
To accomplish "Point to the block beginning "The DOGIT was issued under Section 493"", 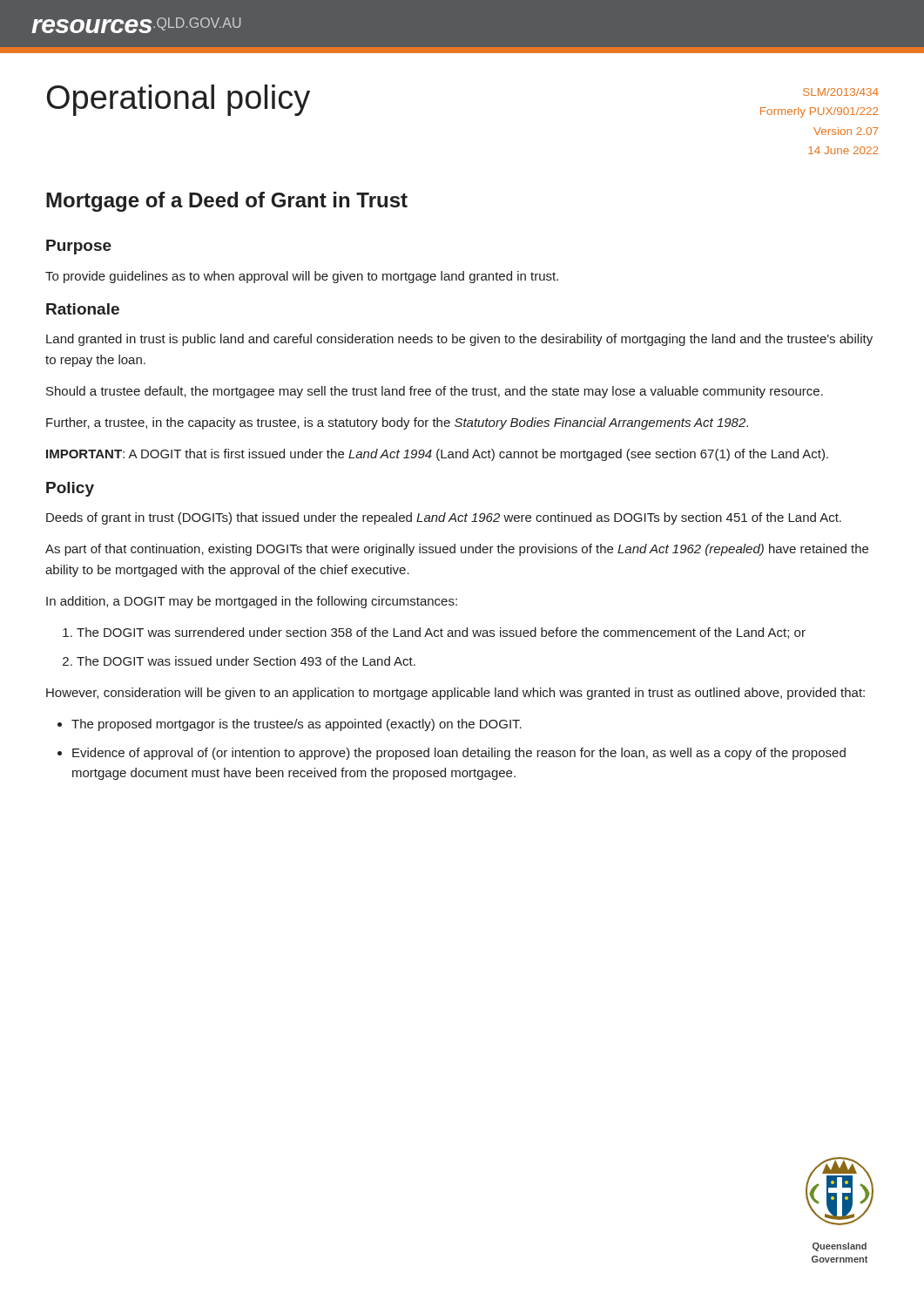I will click(x=246, y=661).
